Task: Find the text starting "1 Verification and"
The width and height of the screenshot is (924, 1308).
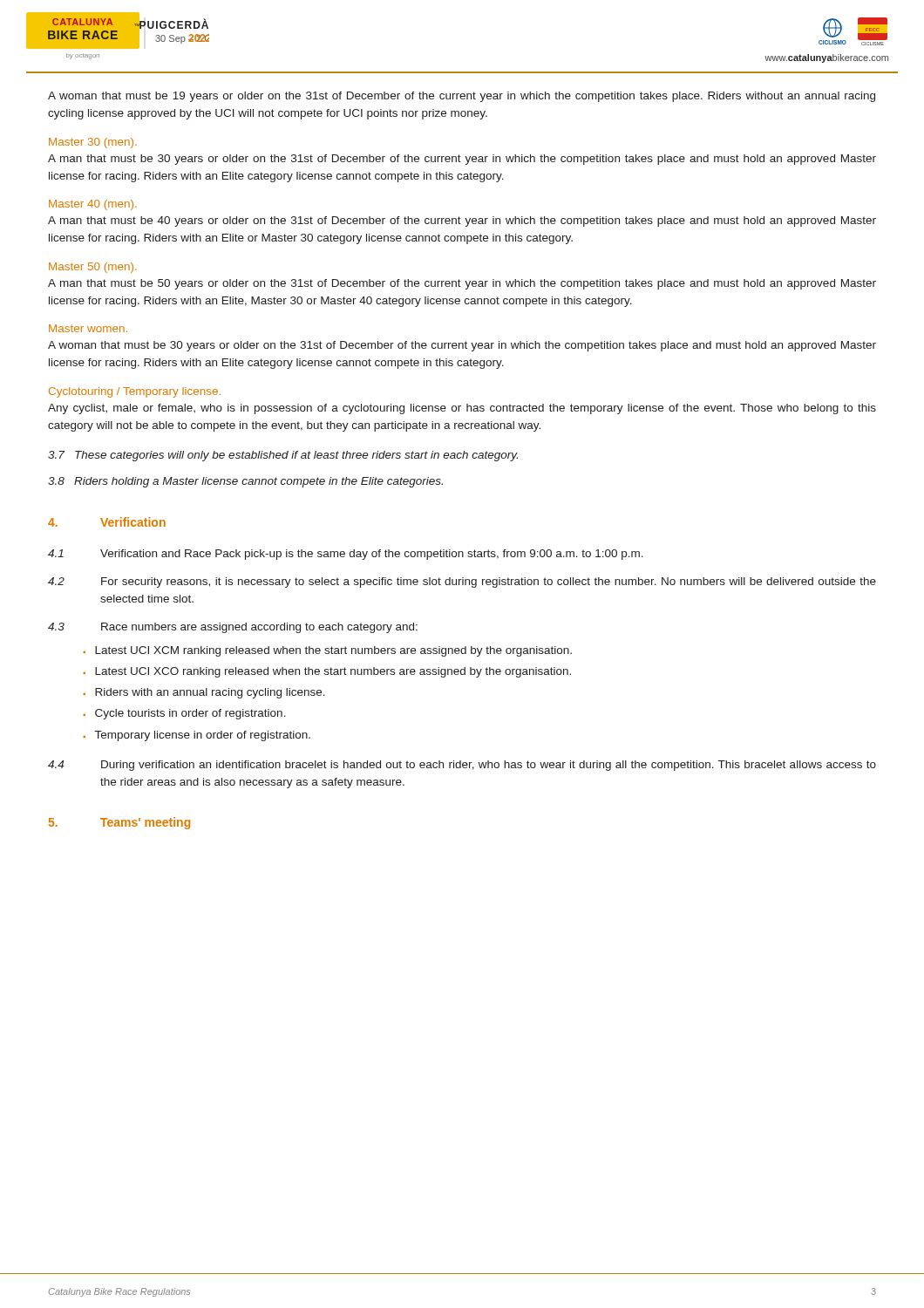Action: pyautogui.click(x=462, y=553)
